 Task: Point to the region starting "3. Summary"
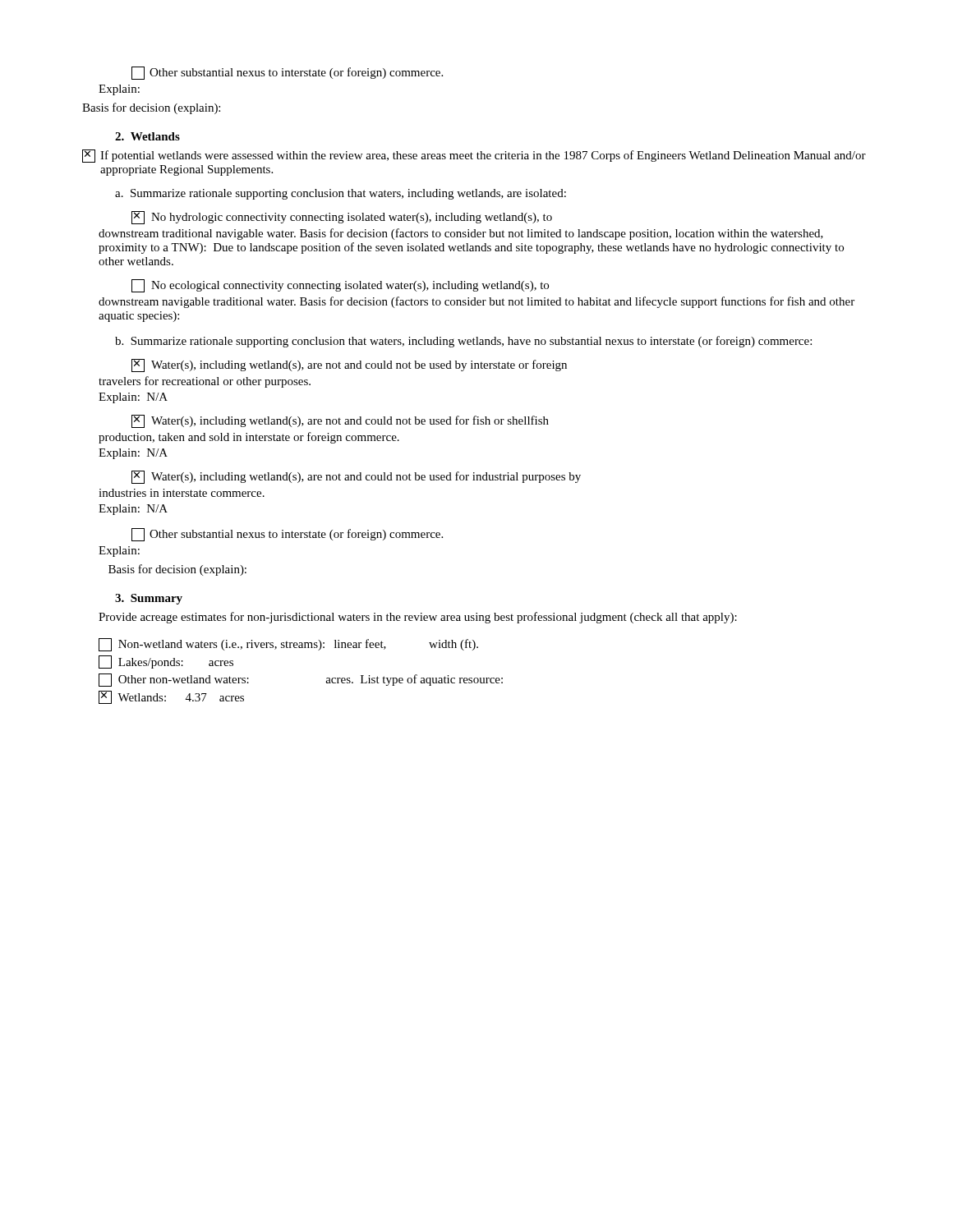(x=149, y=598)
